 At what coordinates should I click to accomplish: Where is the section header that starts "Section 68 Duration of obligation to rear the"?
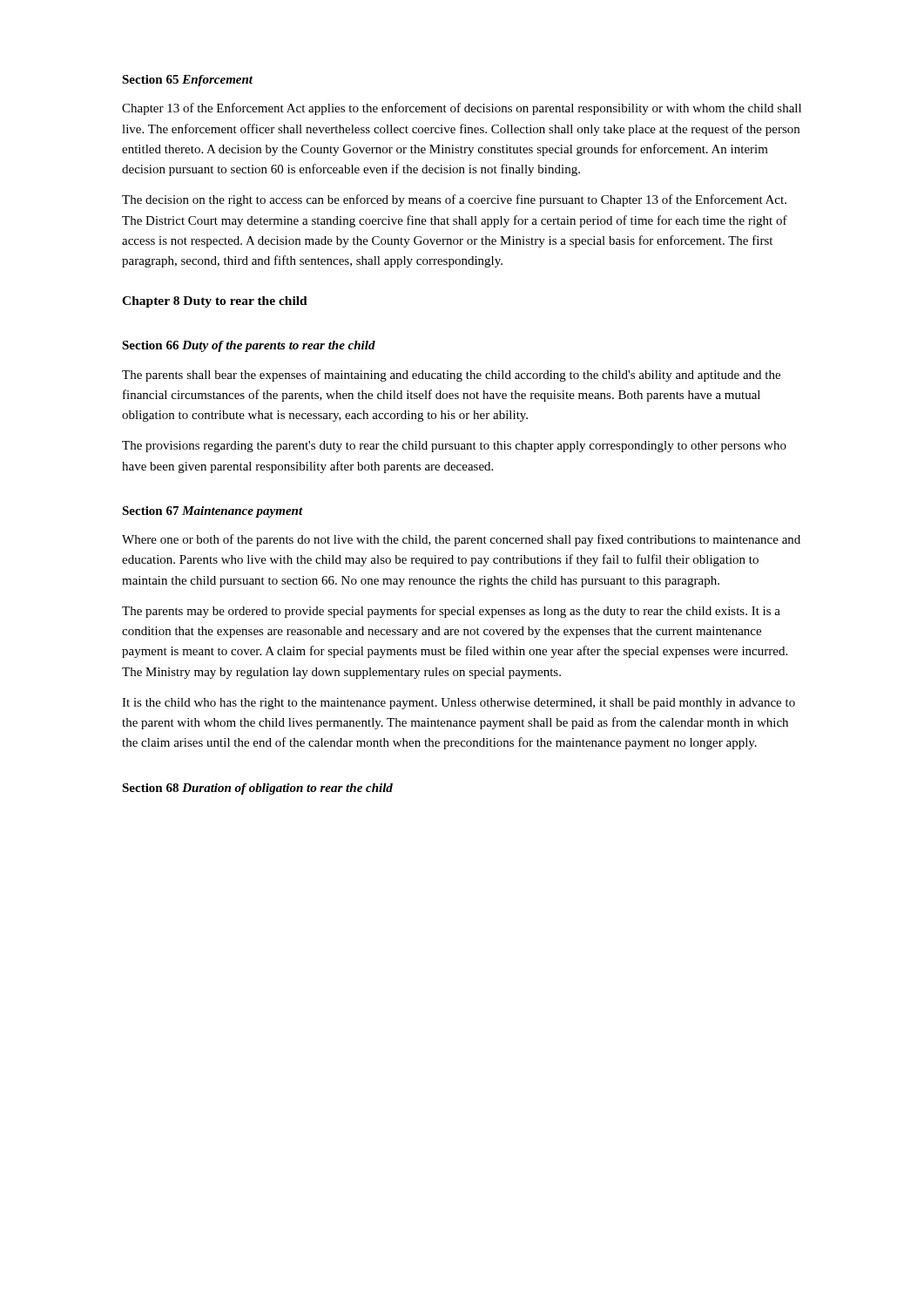pyautogui.click(x=257, y=787)
